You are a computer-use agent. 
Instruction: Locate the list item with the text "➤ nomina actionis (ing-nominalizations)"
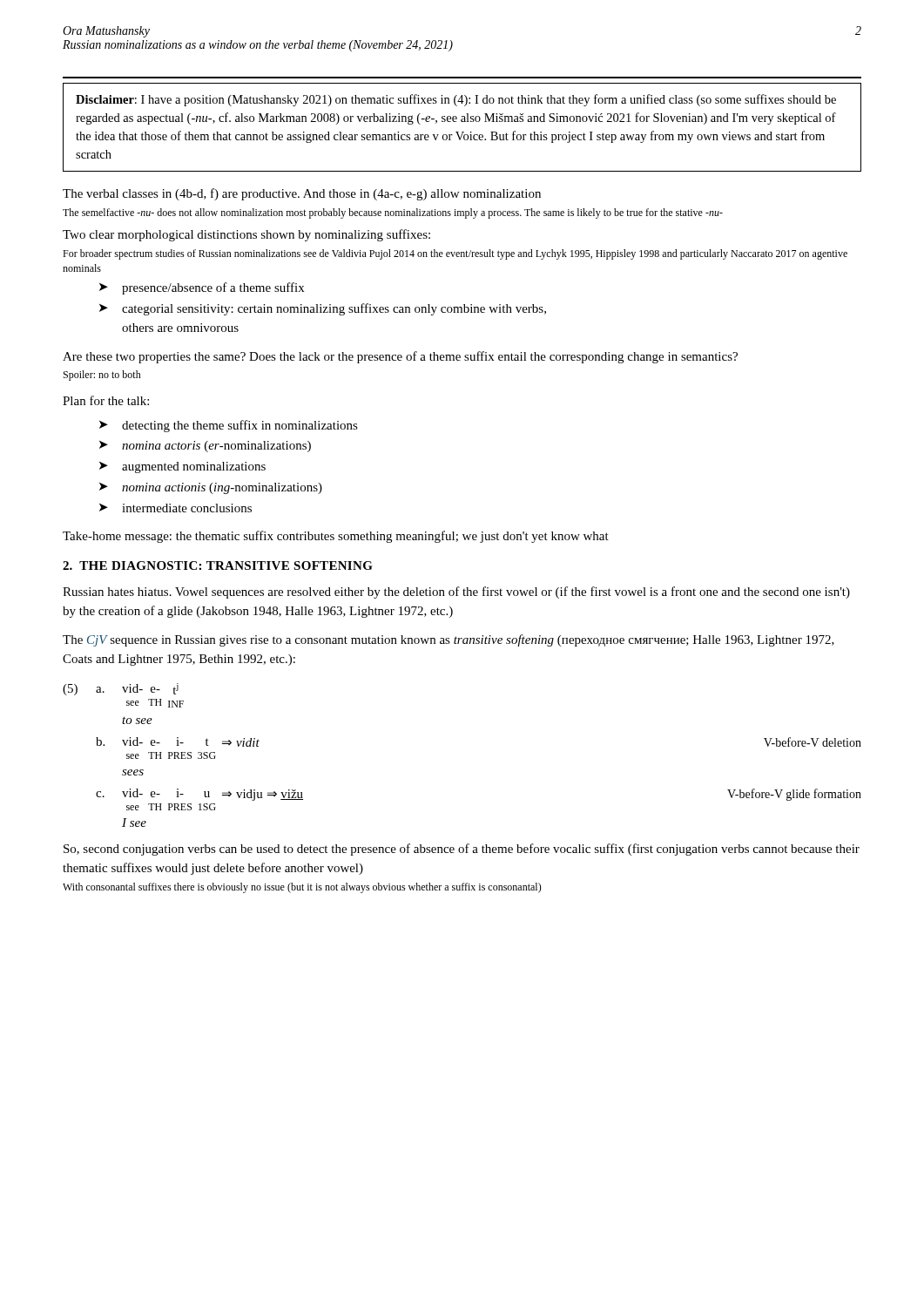coord(210,488)
